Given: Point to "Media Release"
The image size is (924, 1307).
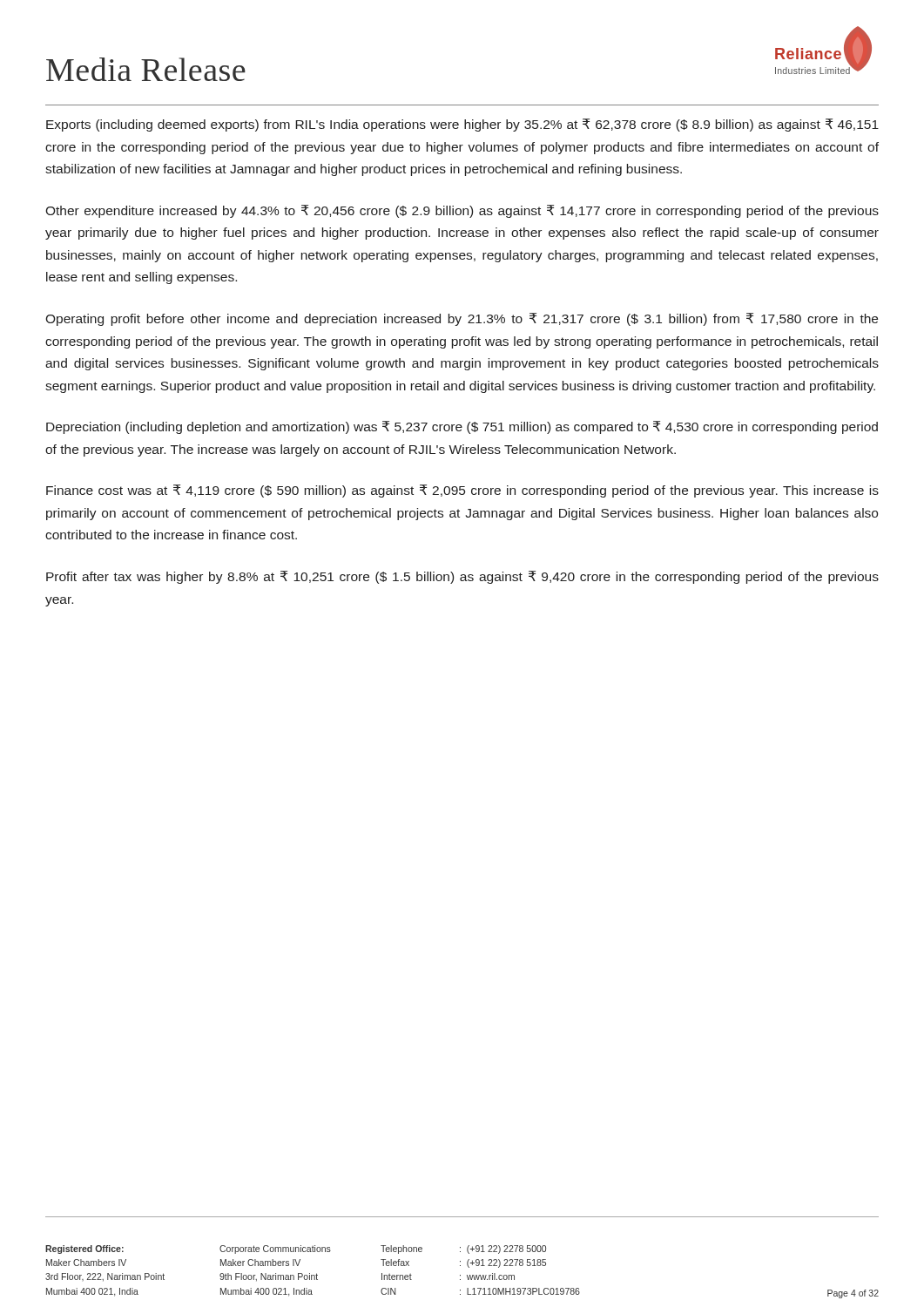Looking at the screenshot, I should (x=146, y=70).
